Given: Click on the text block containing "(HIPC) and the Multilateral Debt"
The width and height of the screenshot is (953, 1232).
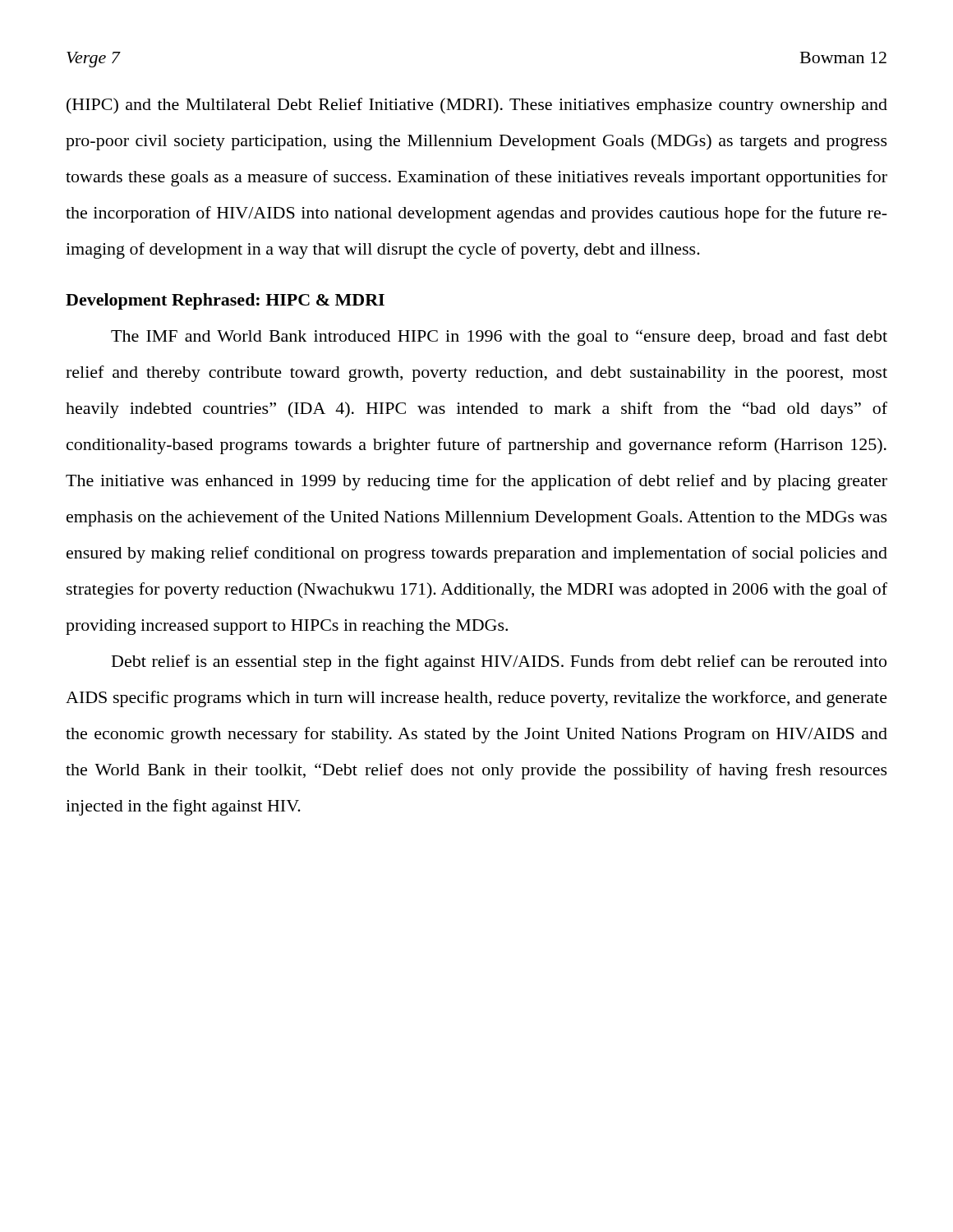Looking at the screenshot, I should (476, 176).
